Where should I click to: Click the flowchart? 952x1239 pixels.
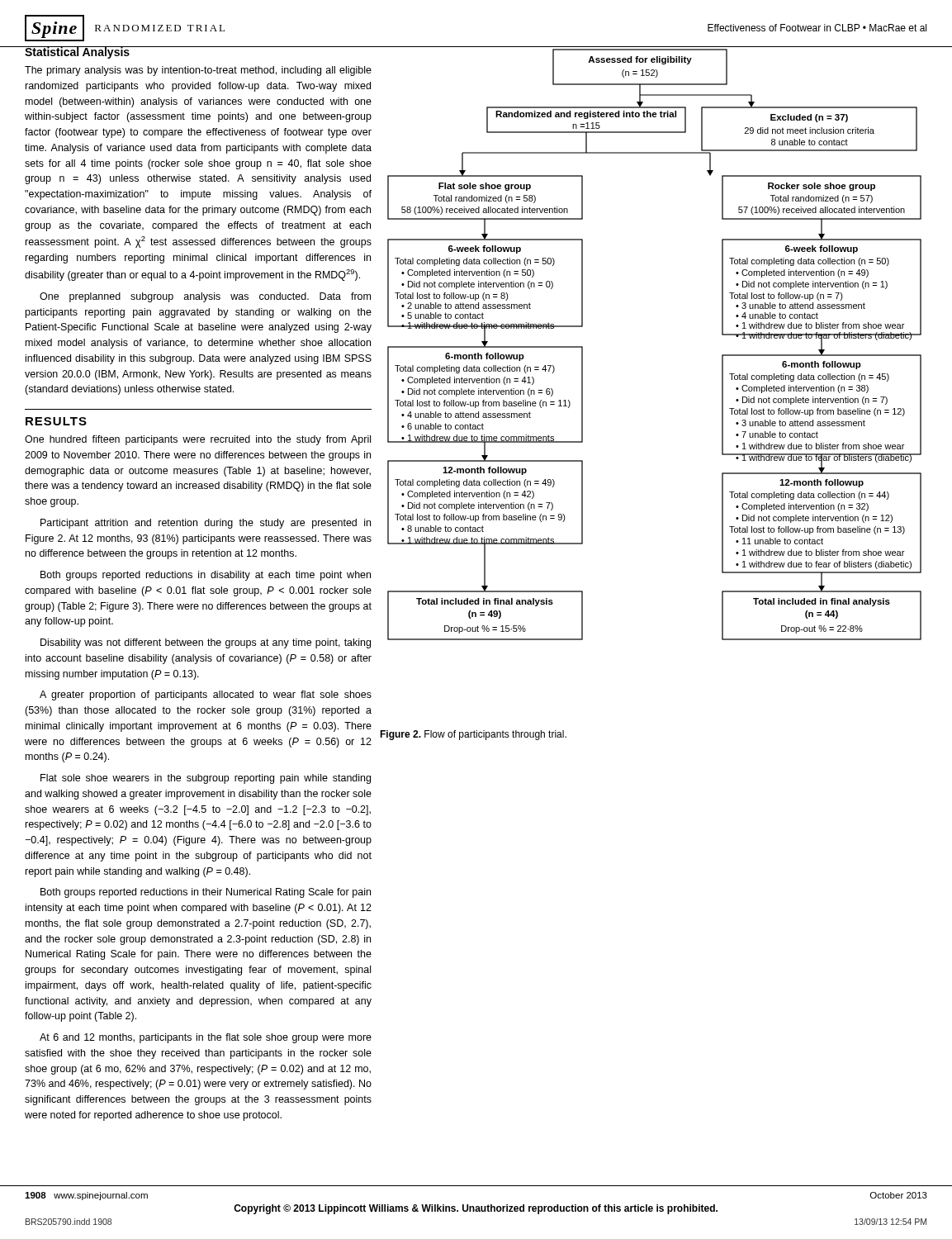(x=654, y=385)
